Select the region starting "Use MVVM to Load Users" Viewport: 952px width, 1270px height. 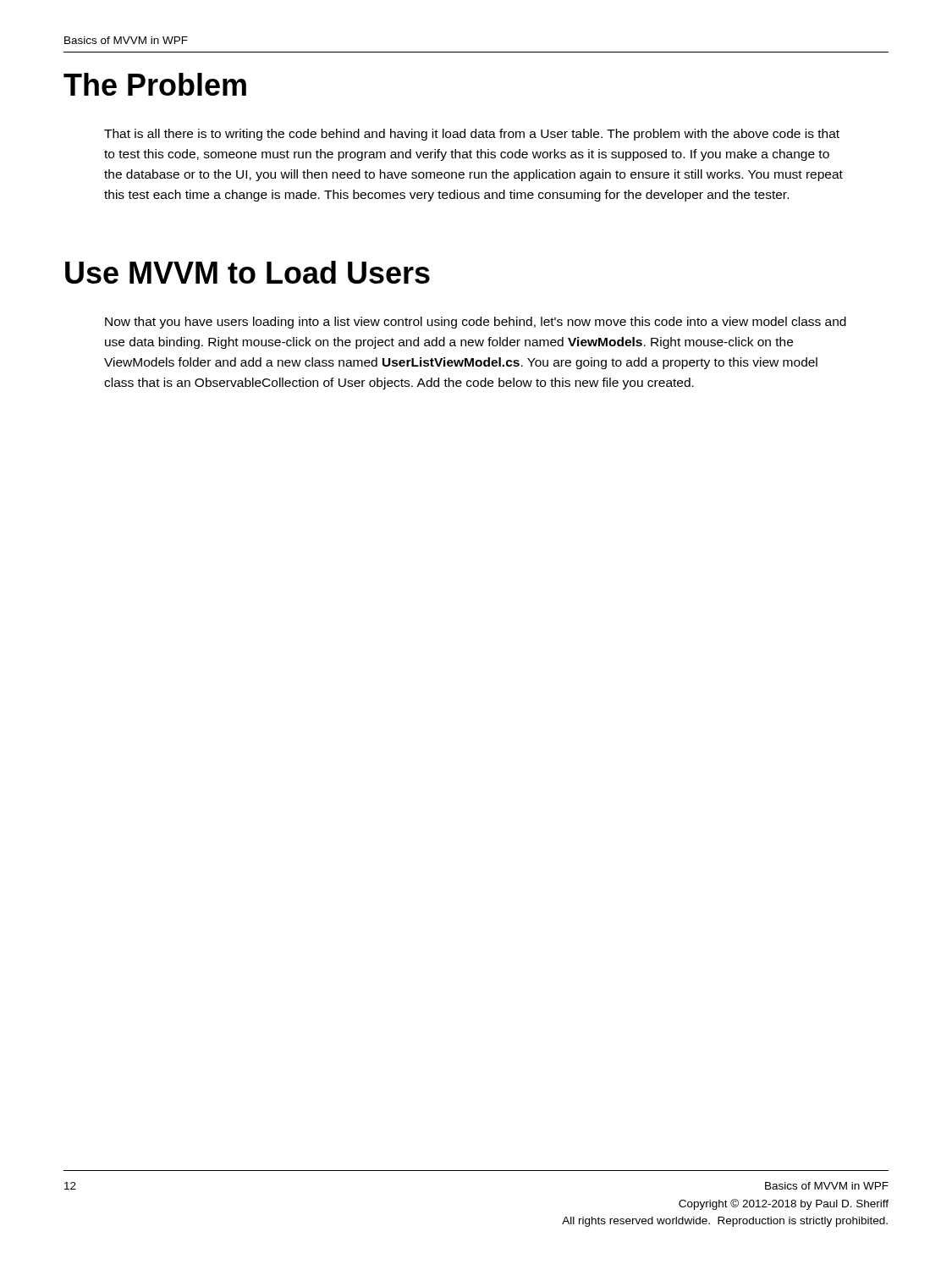(247, 273)
